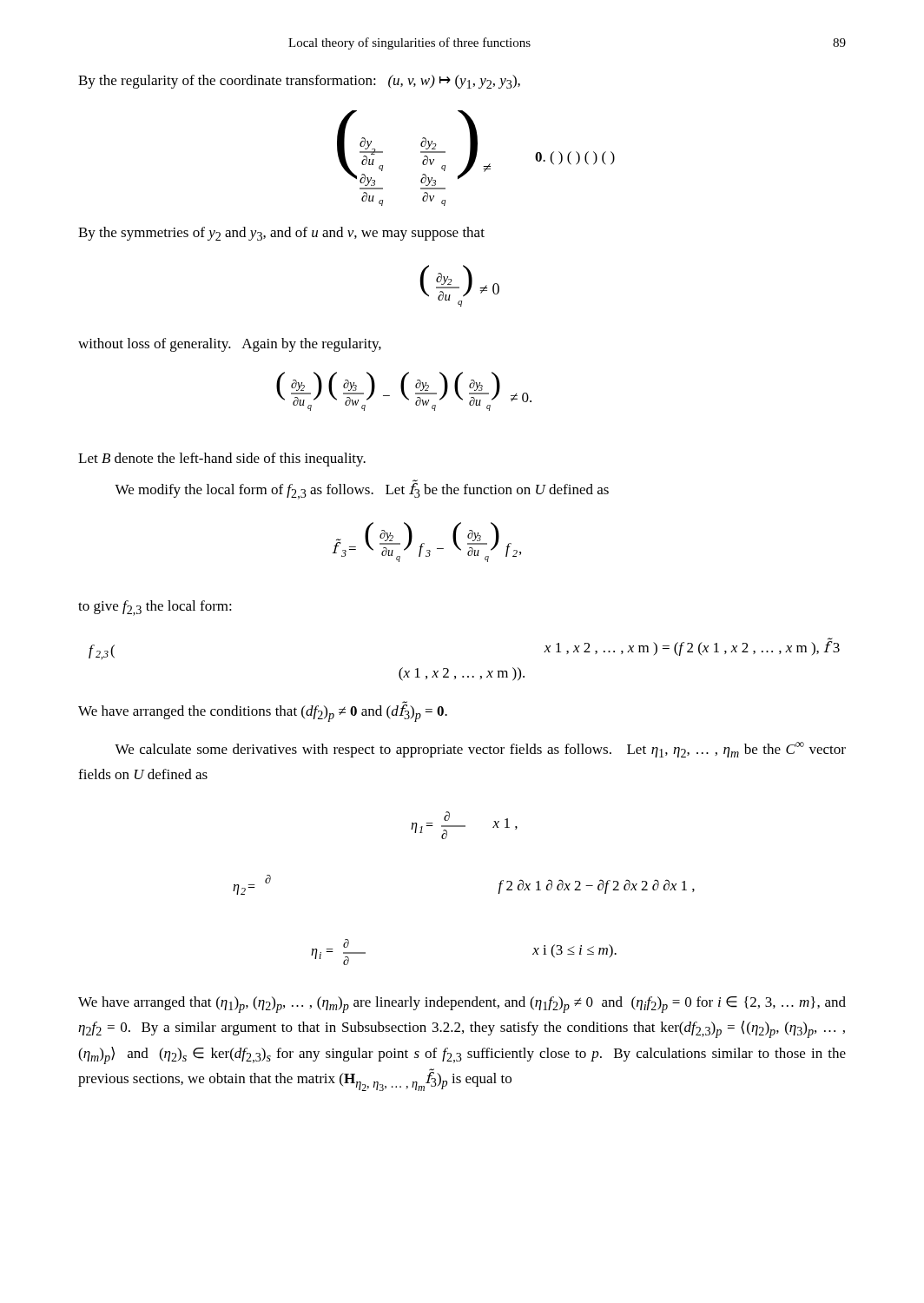The width and height of the screenshot is (924, 1303).
Task: Find the block on this page that starts "We modify the local form of f2,3"
Action: 362,491
